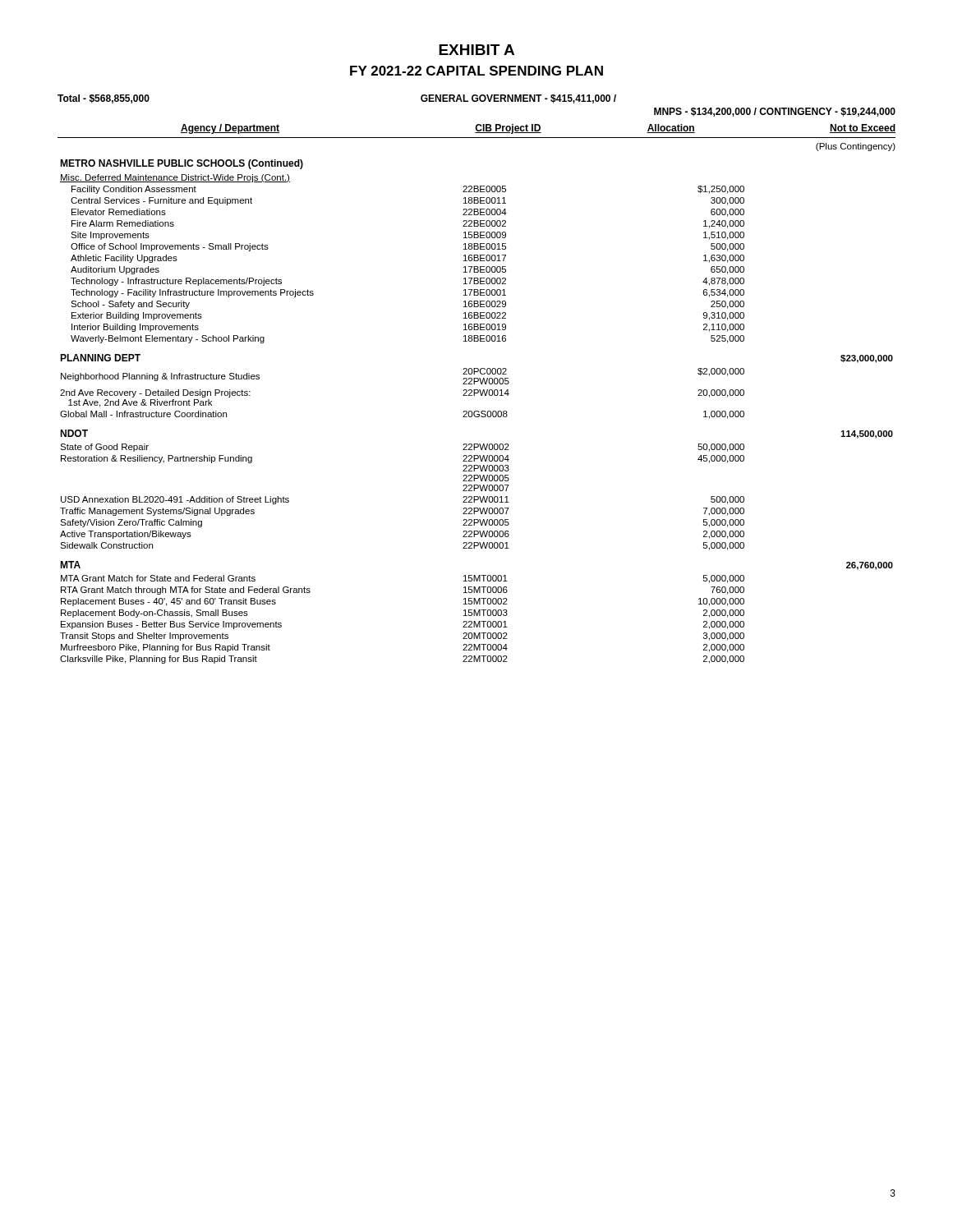Find the element starting "FY 2021-22 CAPITAL SPENDING"
Screen dimensions: 1232x953
click(476, 71)
